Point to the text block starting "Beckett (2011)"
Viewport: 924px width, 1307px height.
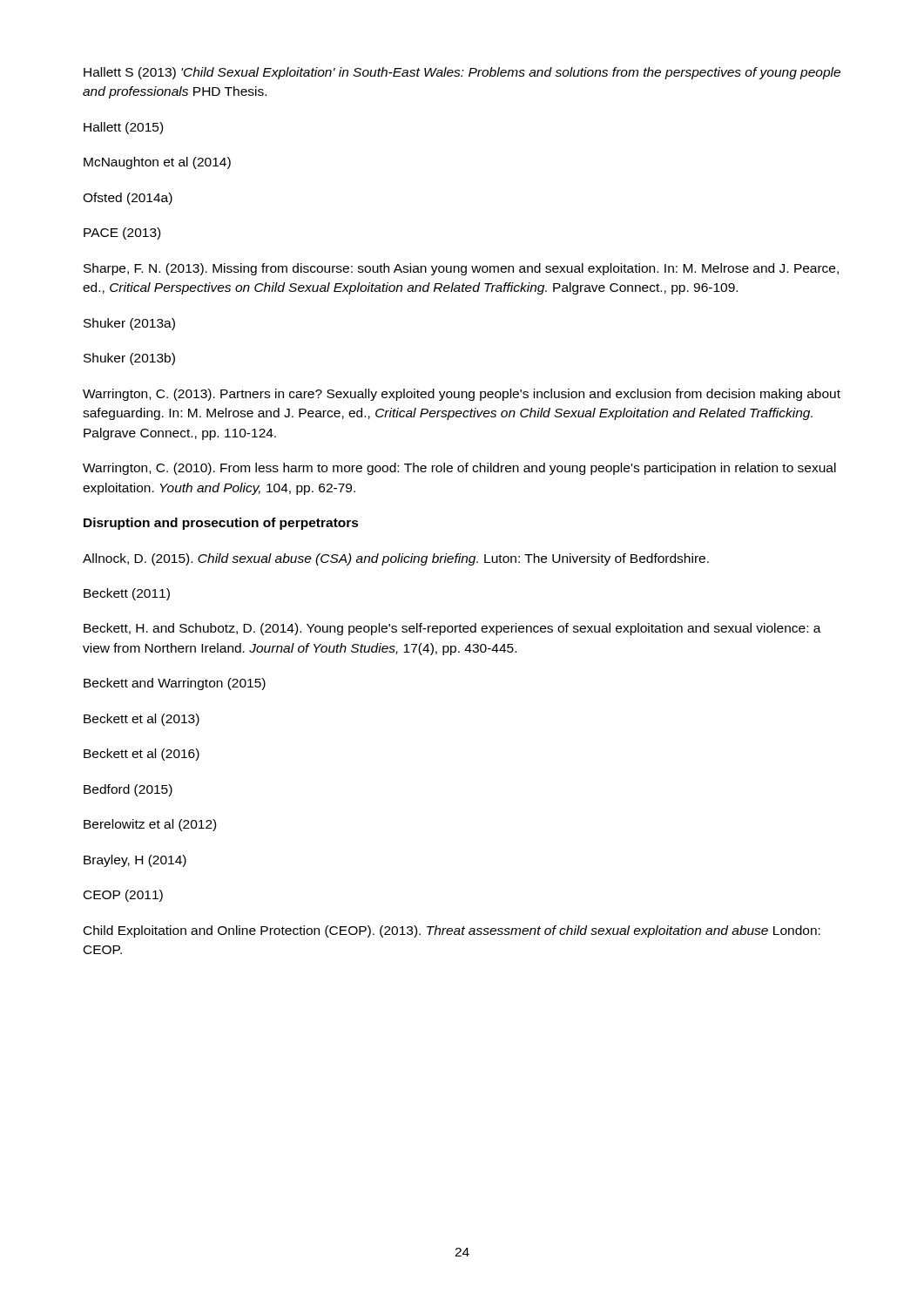pos(127,593)
